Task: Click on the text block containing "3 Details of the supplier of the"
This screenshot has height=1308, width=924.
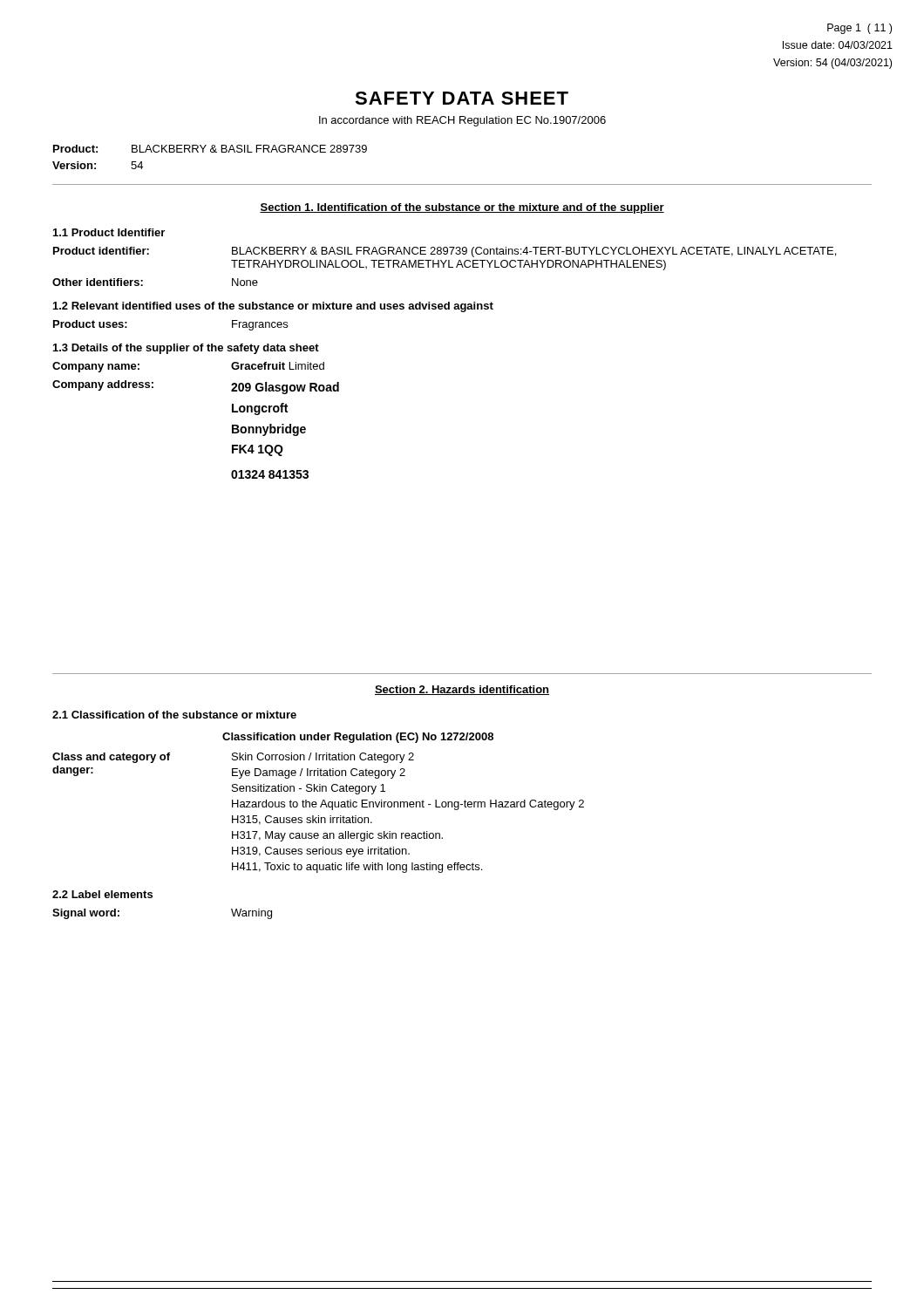Action: click(x=185, y=348)
